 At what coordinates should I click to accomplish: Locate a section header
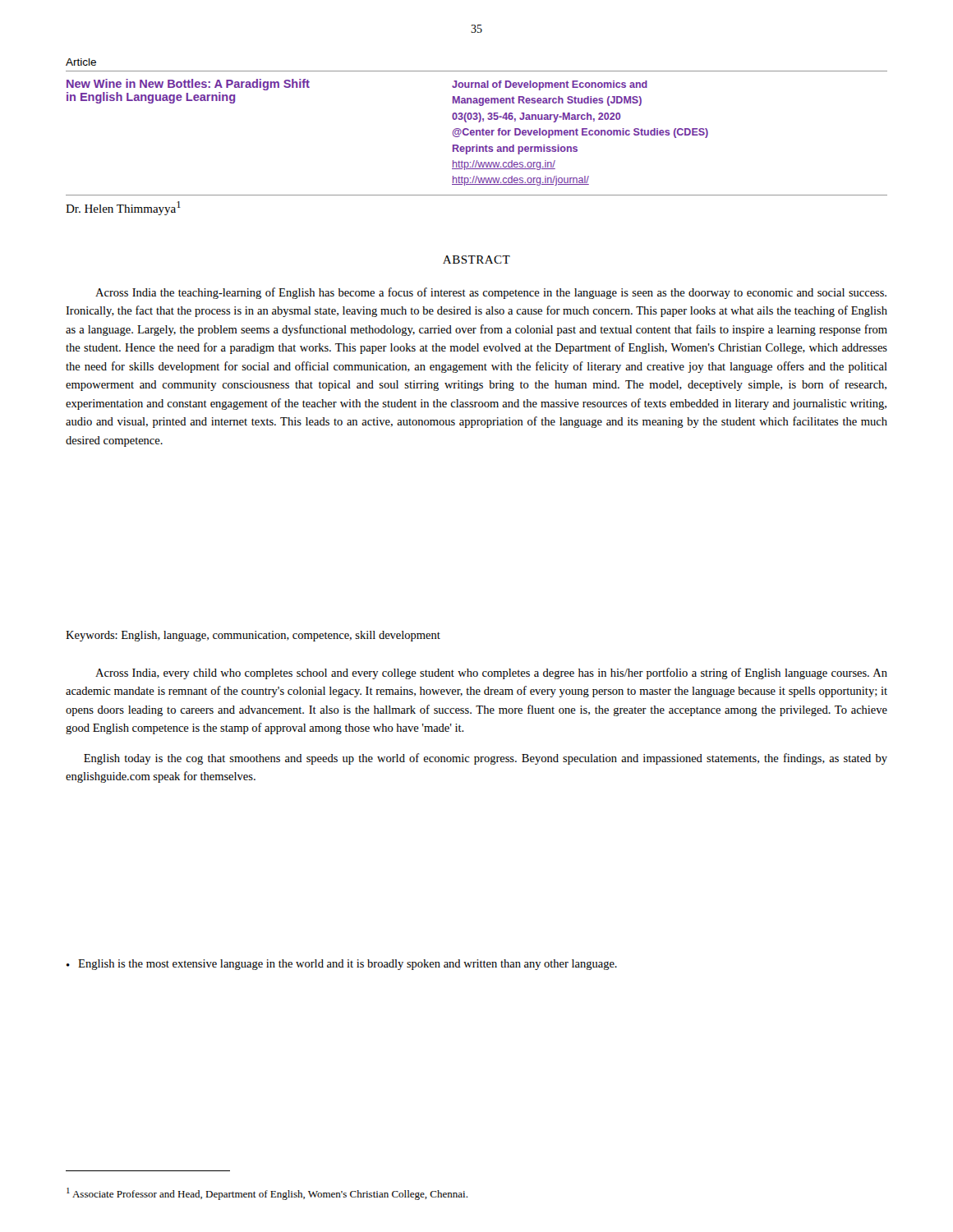[476, 260]
